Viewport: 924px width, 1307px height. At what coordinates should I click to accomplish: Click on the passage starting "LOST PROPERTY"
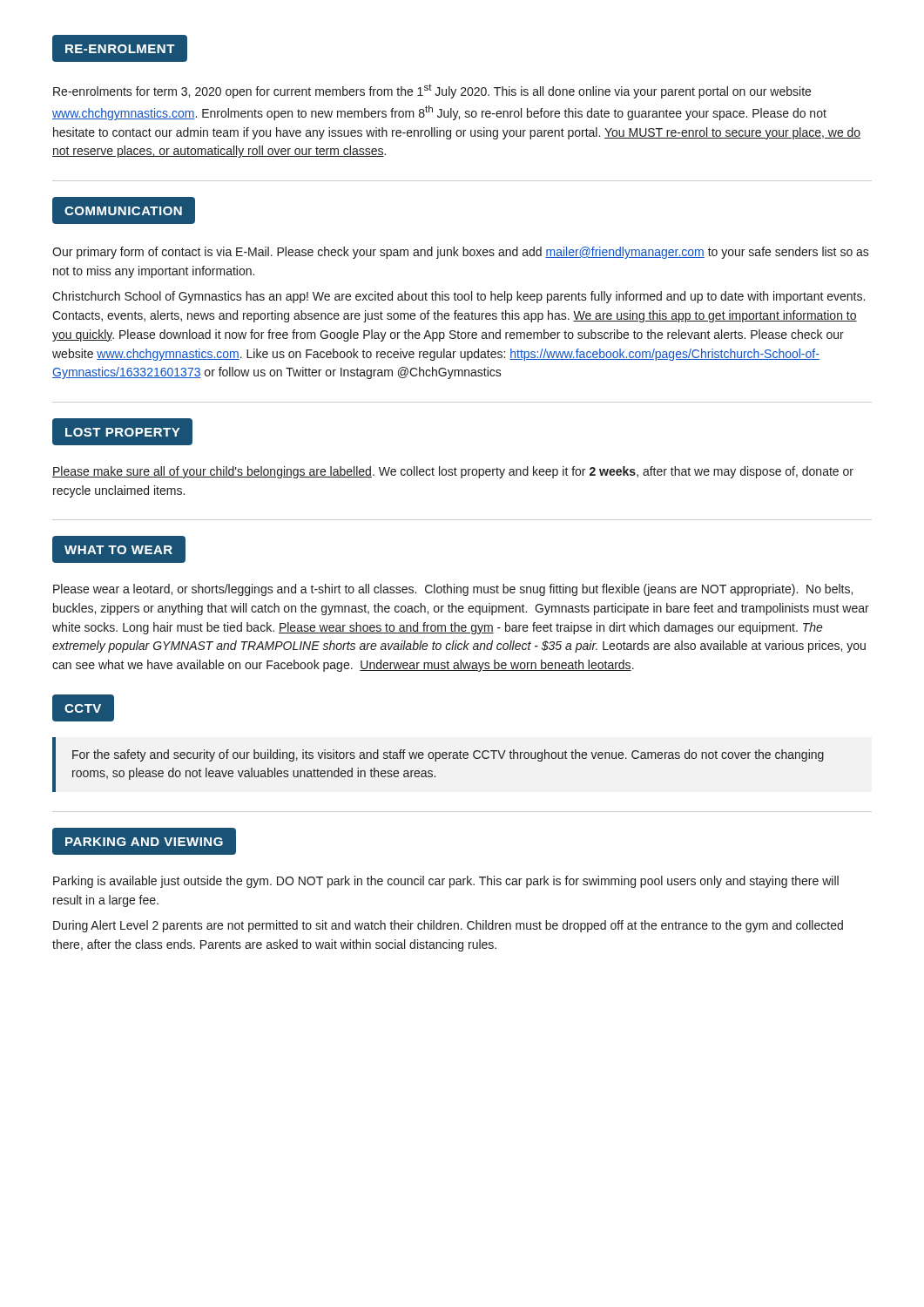[122, 432]
